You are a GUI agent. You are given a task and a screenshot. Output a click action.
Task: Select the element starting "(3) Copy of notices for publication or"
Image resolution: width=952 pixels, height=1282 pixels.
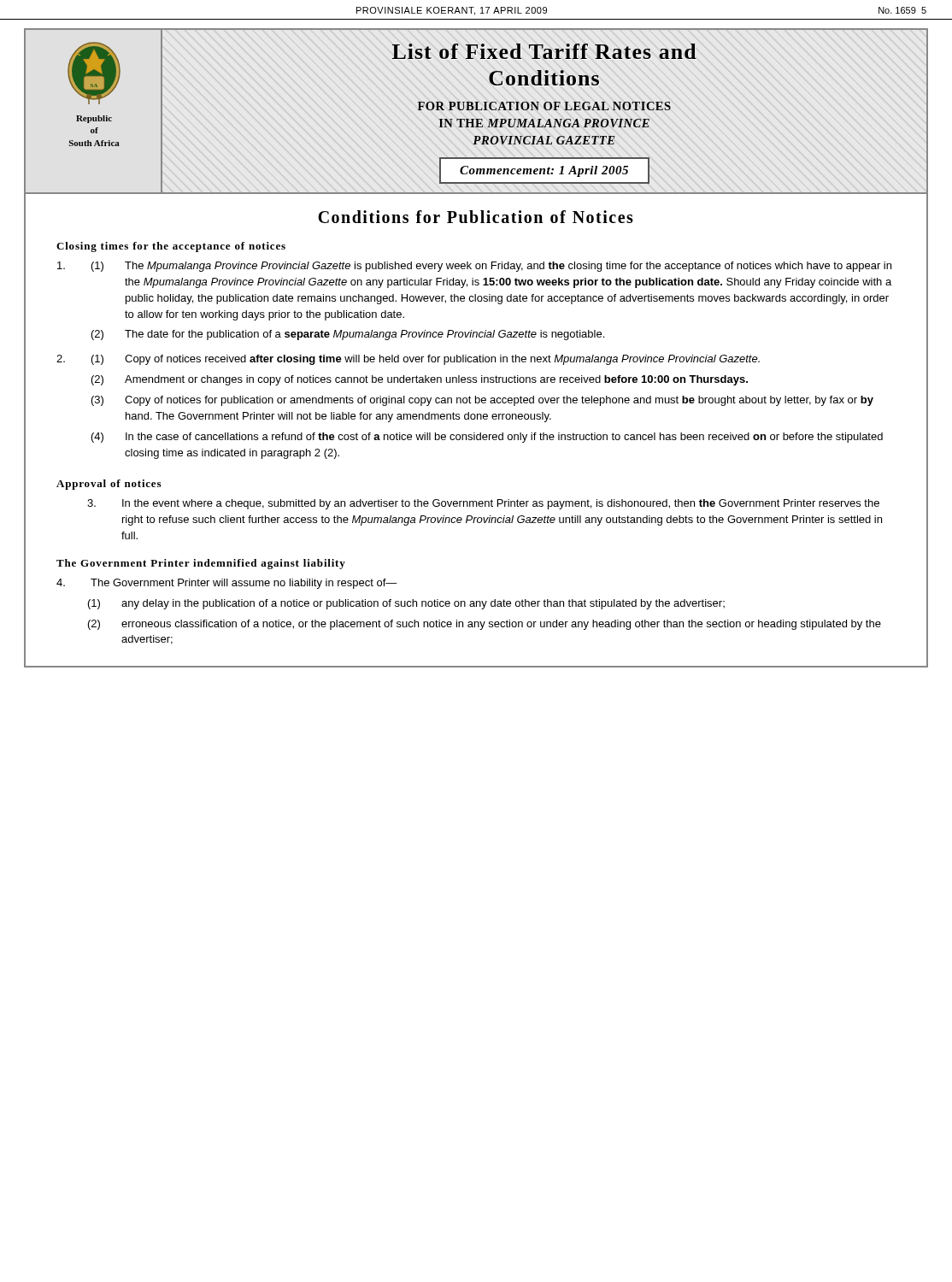click(493, 408)
